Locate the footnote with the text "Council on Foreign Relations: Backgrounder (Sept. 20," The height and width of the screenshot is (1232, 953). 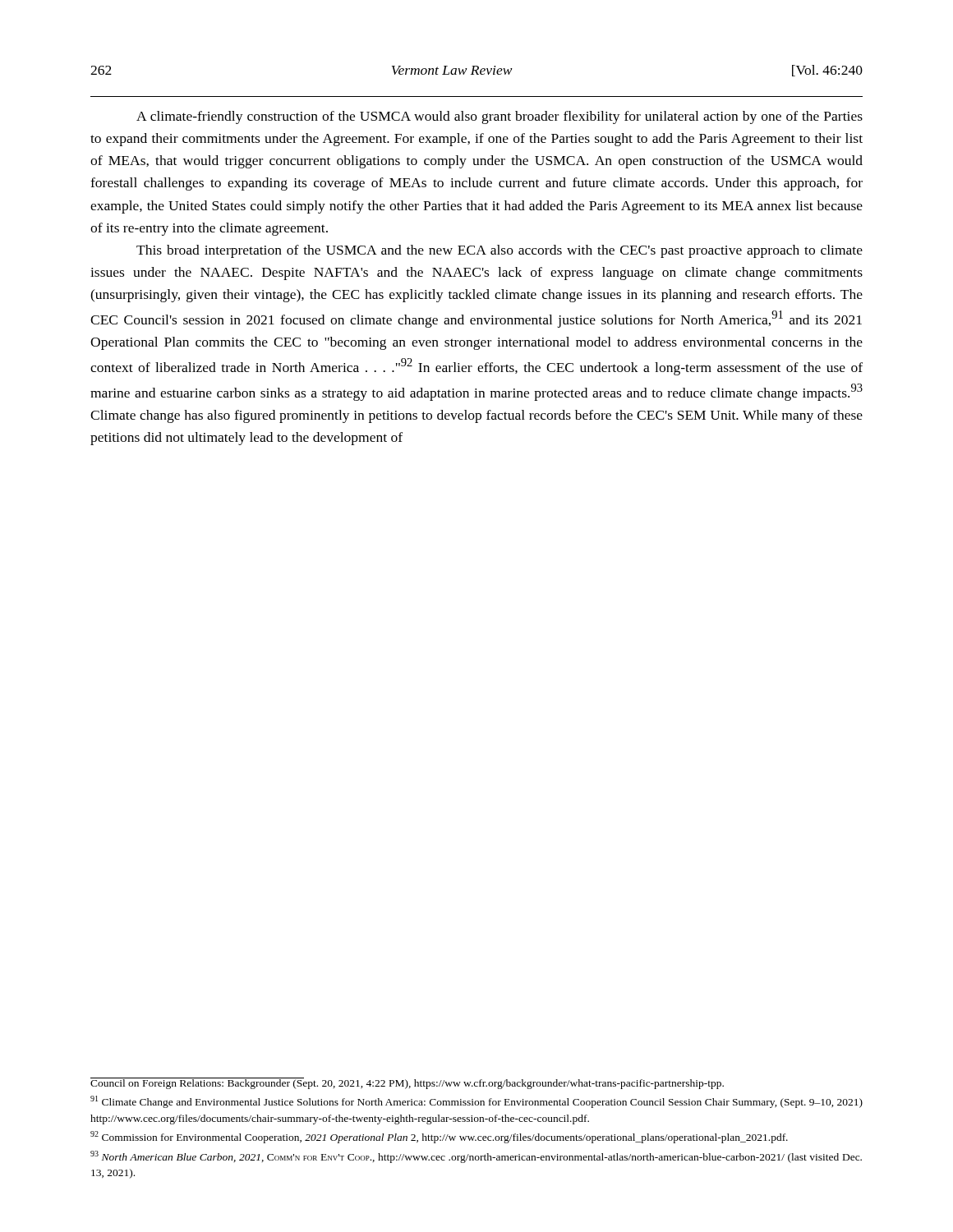point(407,1083)
